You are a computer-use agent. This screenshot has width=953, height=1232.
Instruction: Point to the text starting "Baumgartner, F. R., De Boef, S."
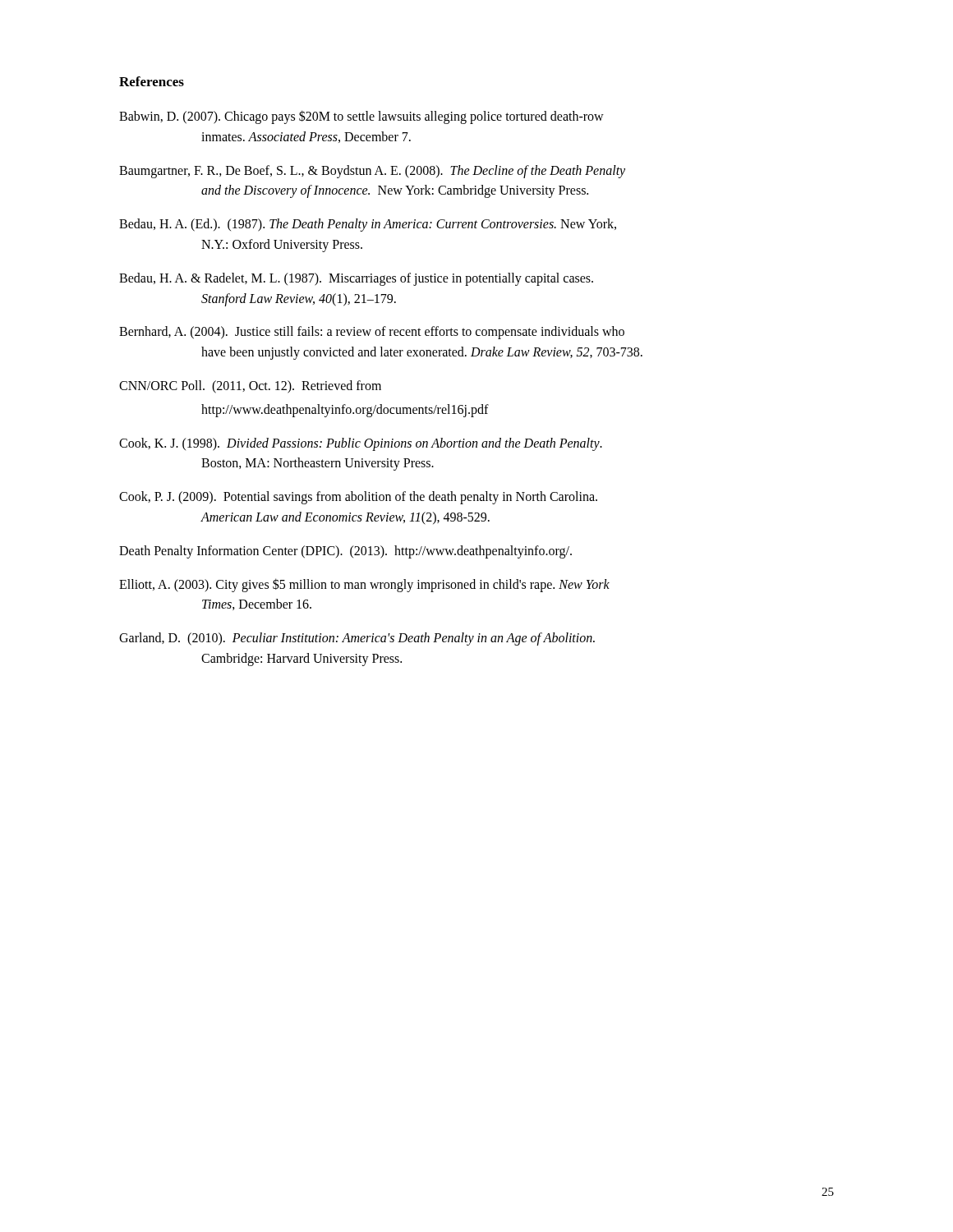pyautogui.click(x=372, y=182)
